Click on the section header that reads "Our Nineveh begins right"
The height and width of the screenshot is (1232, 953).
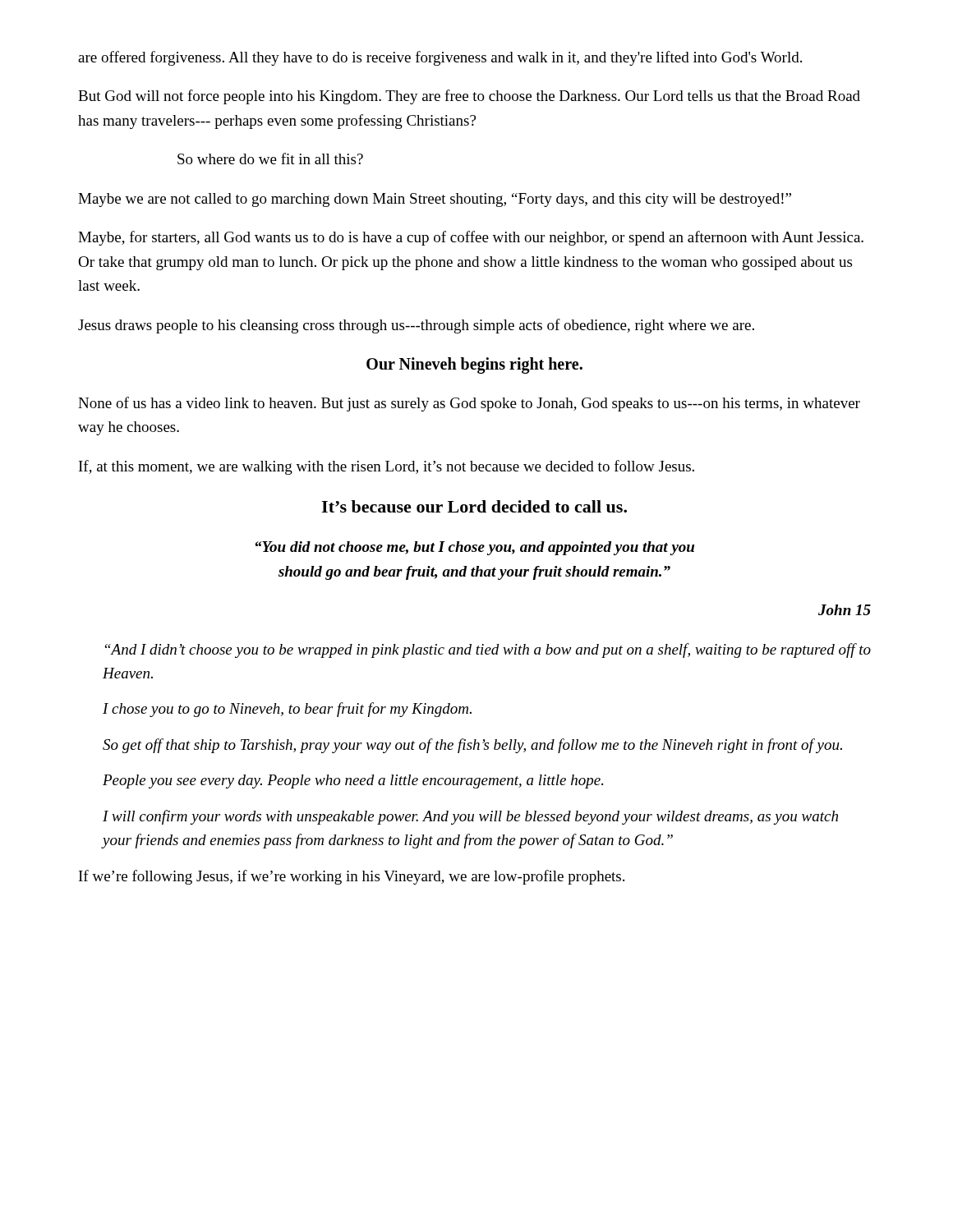click(x=474, y=364)
